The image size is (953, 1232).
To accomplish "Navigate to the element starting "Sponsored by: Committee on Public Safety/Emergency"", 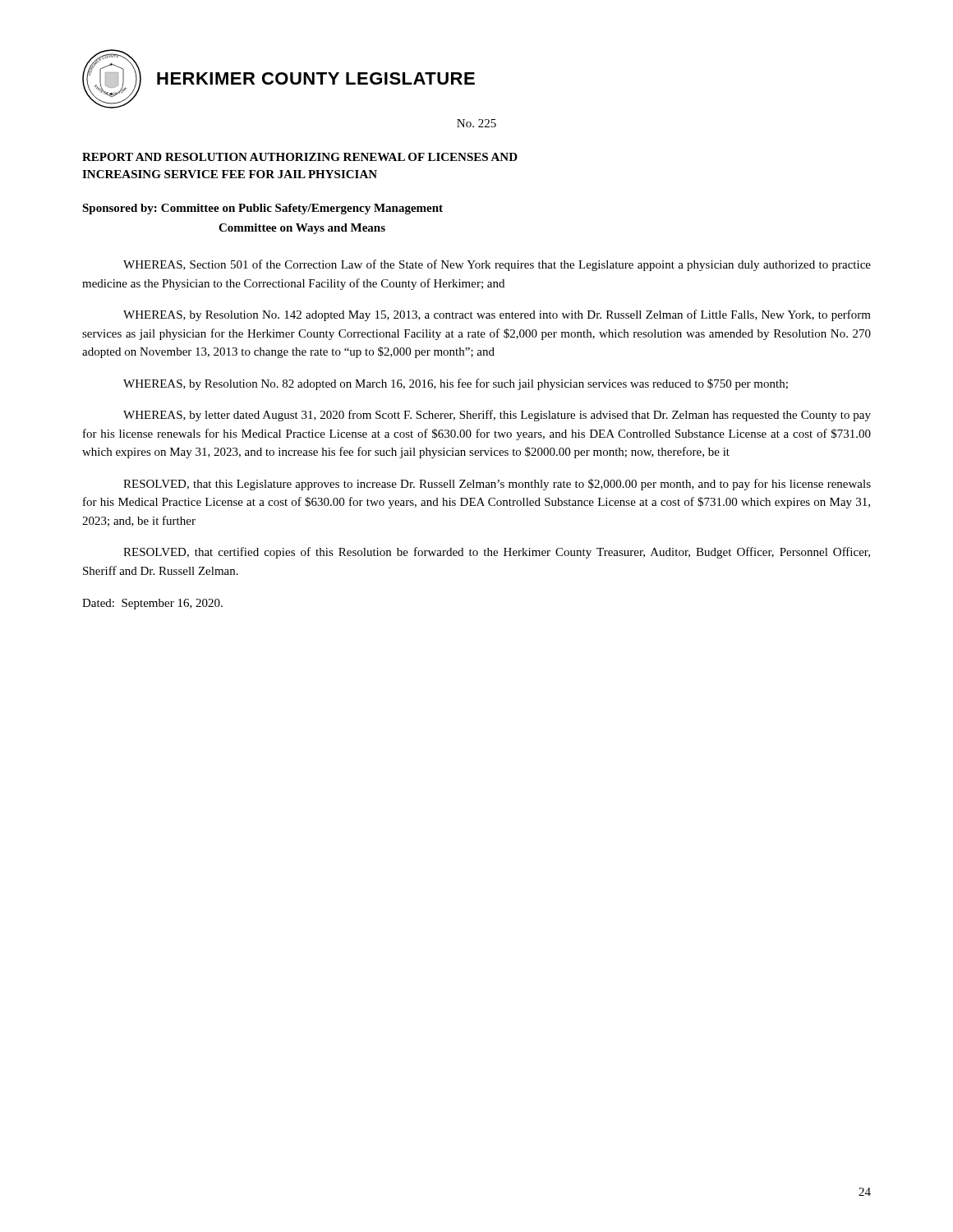I will (262, 209).
